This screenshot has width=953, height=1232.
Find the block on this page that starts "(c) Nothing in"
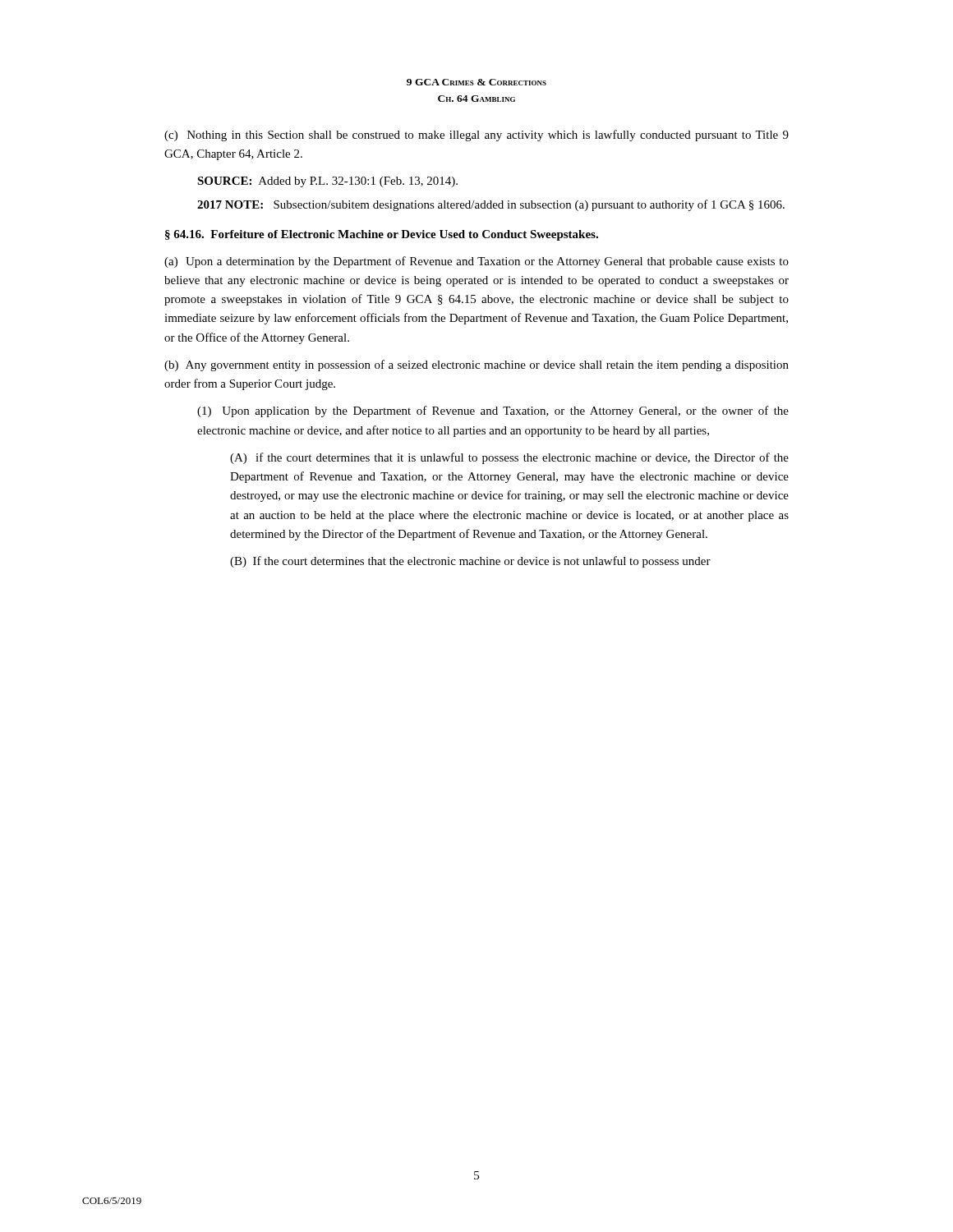point(476,144)
